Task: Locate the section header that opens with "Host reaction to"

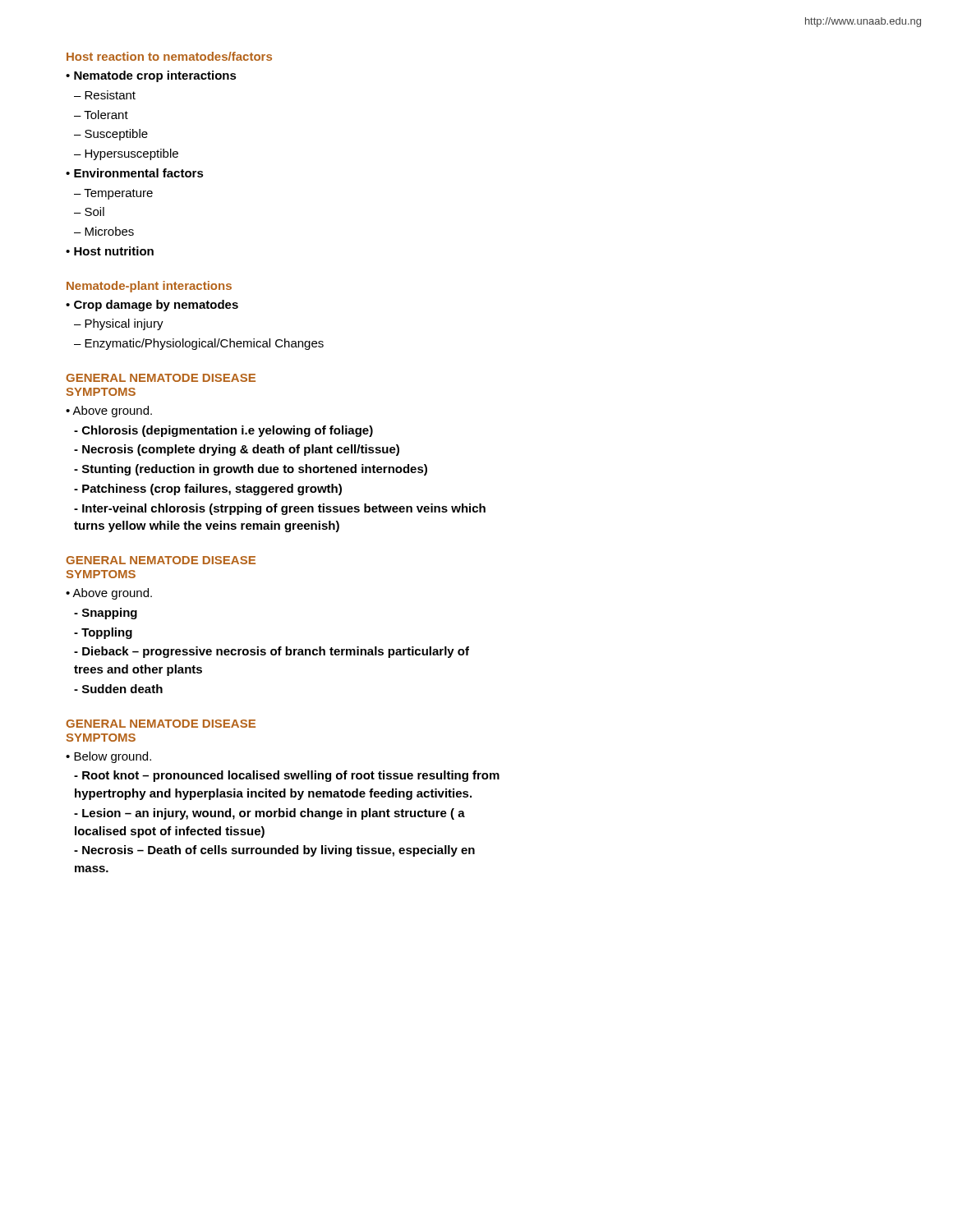Action: tap(169, 56)
